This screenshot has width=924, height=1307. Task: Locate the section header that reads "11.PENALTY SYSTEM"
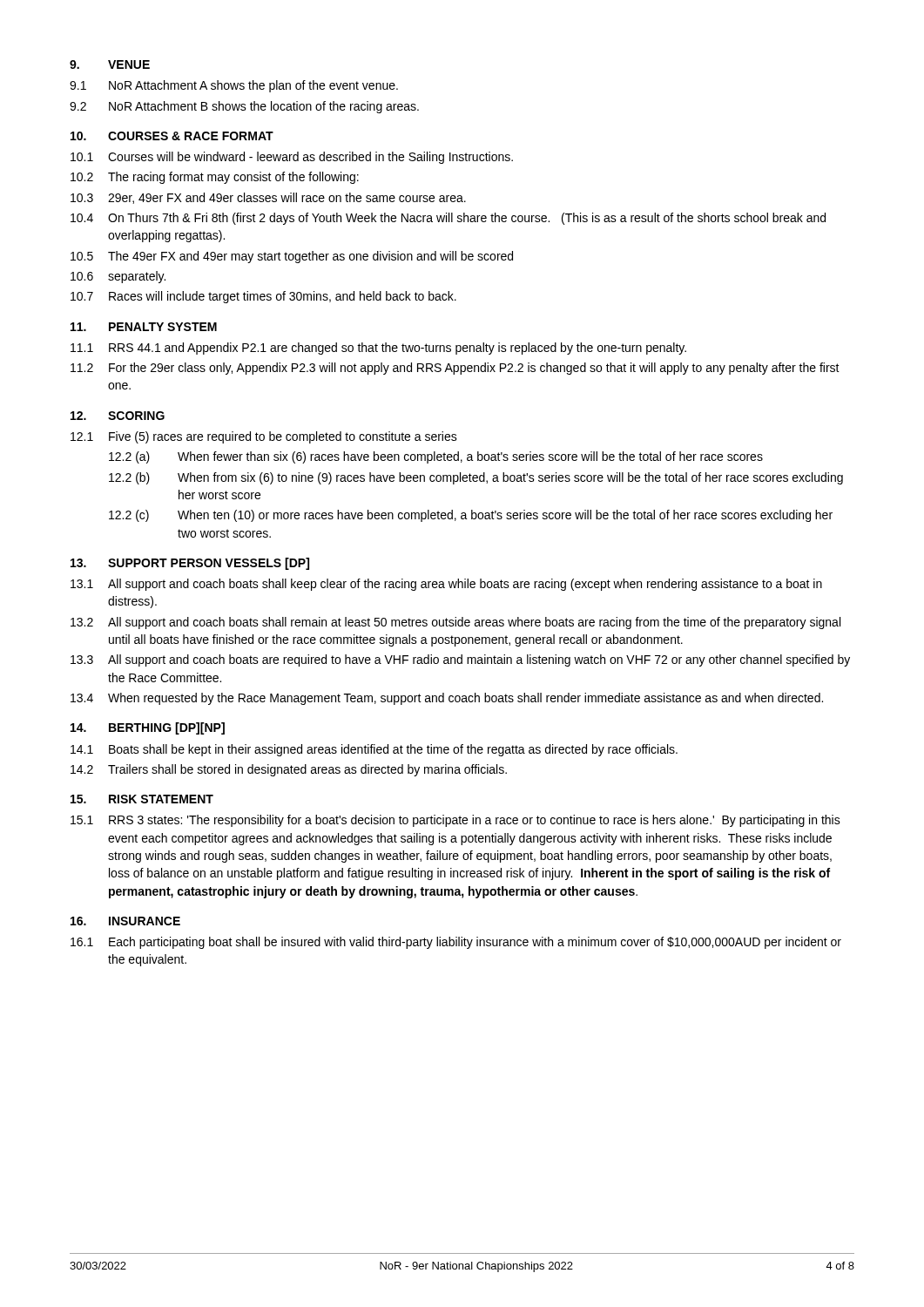(x=143, y=326)
